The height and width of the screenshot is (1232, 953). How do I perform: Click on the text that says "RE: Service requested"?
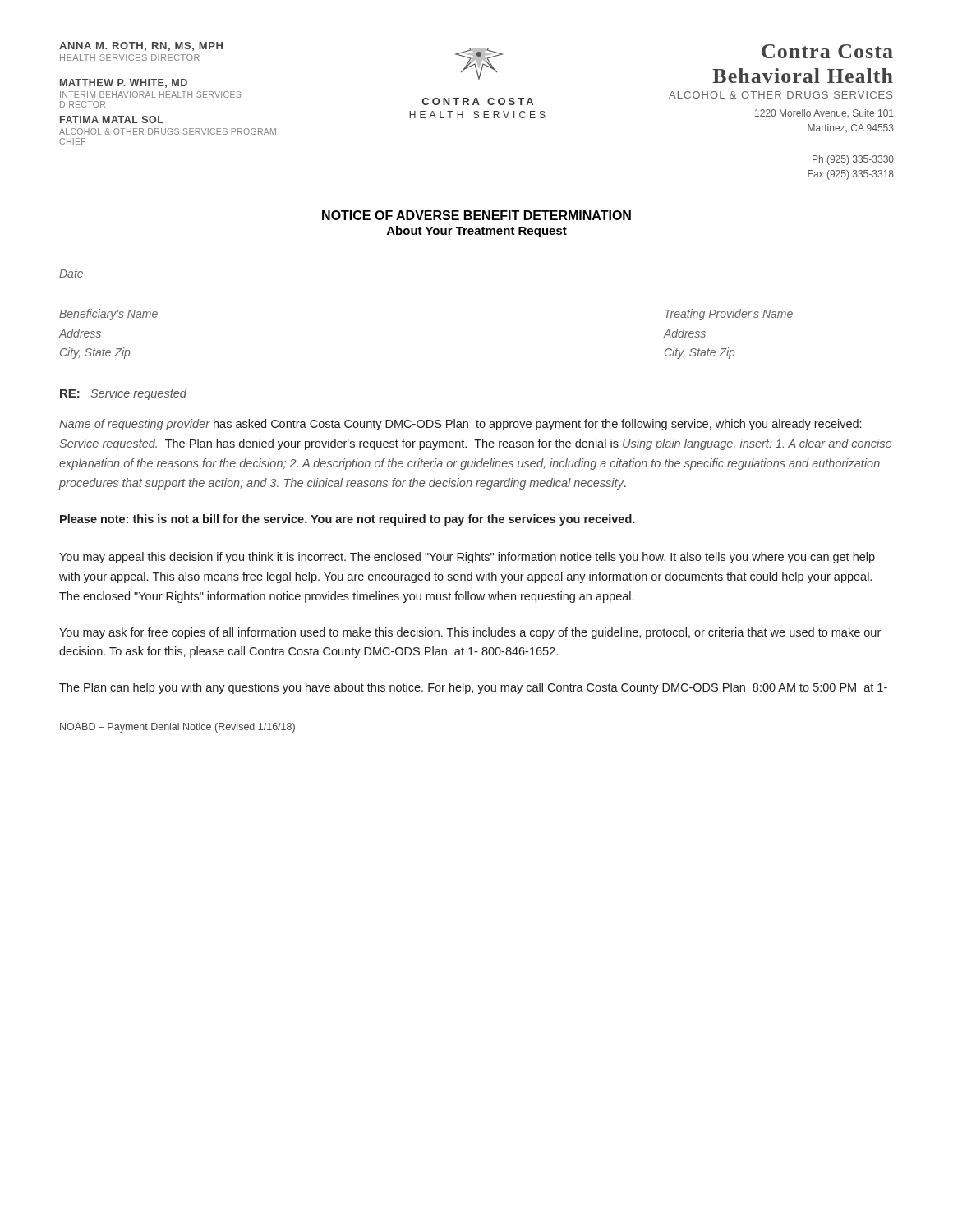click(123, 393)
